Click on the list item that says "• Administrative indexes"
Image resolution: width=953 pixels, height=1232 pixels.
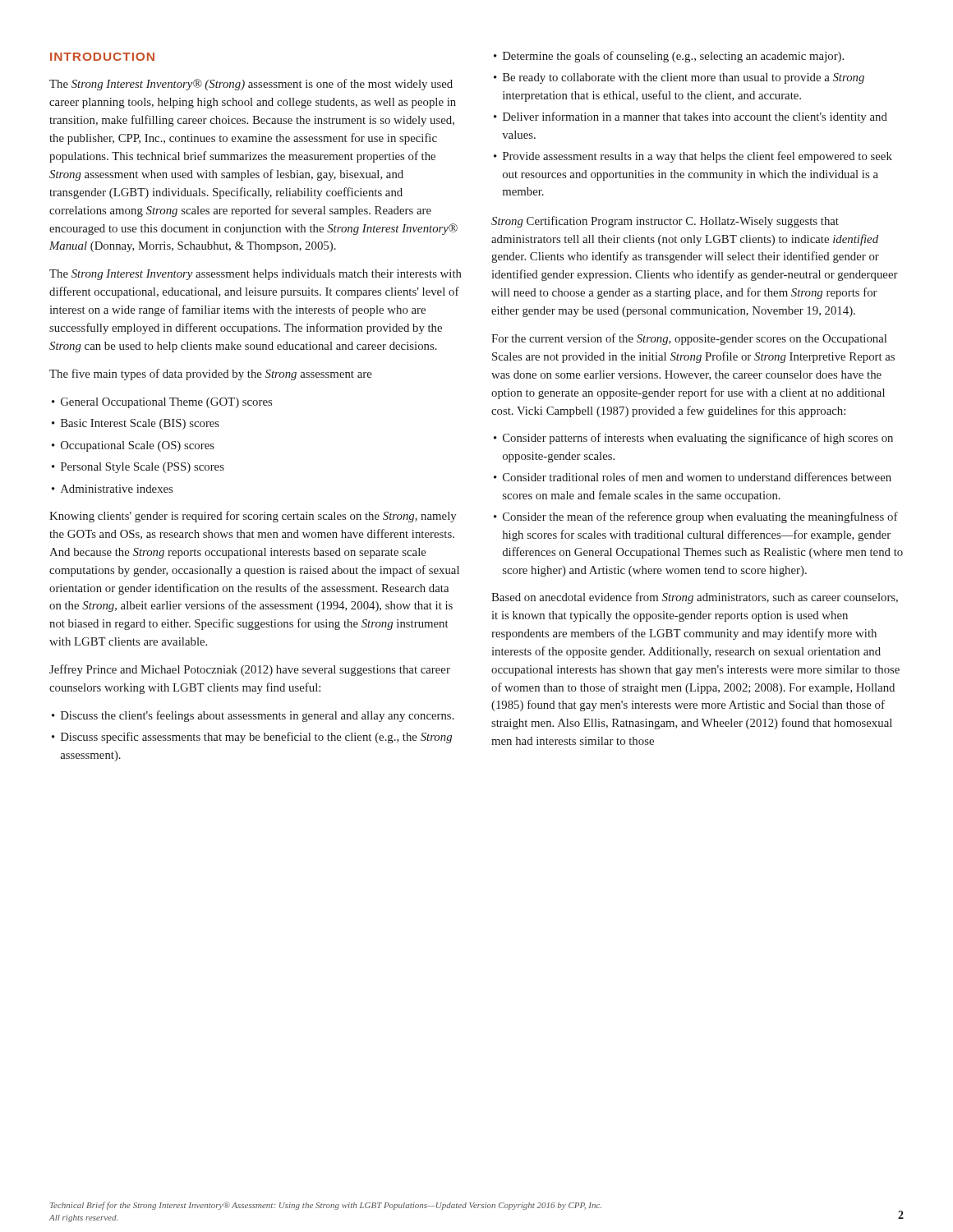coord(112,489)
